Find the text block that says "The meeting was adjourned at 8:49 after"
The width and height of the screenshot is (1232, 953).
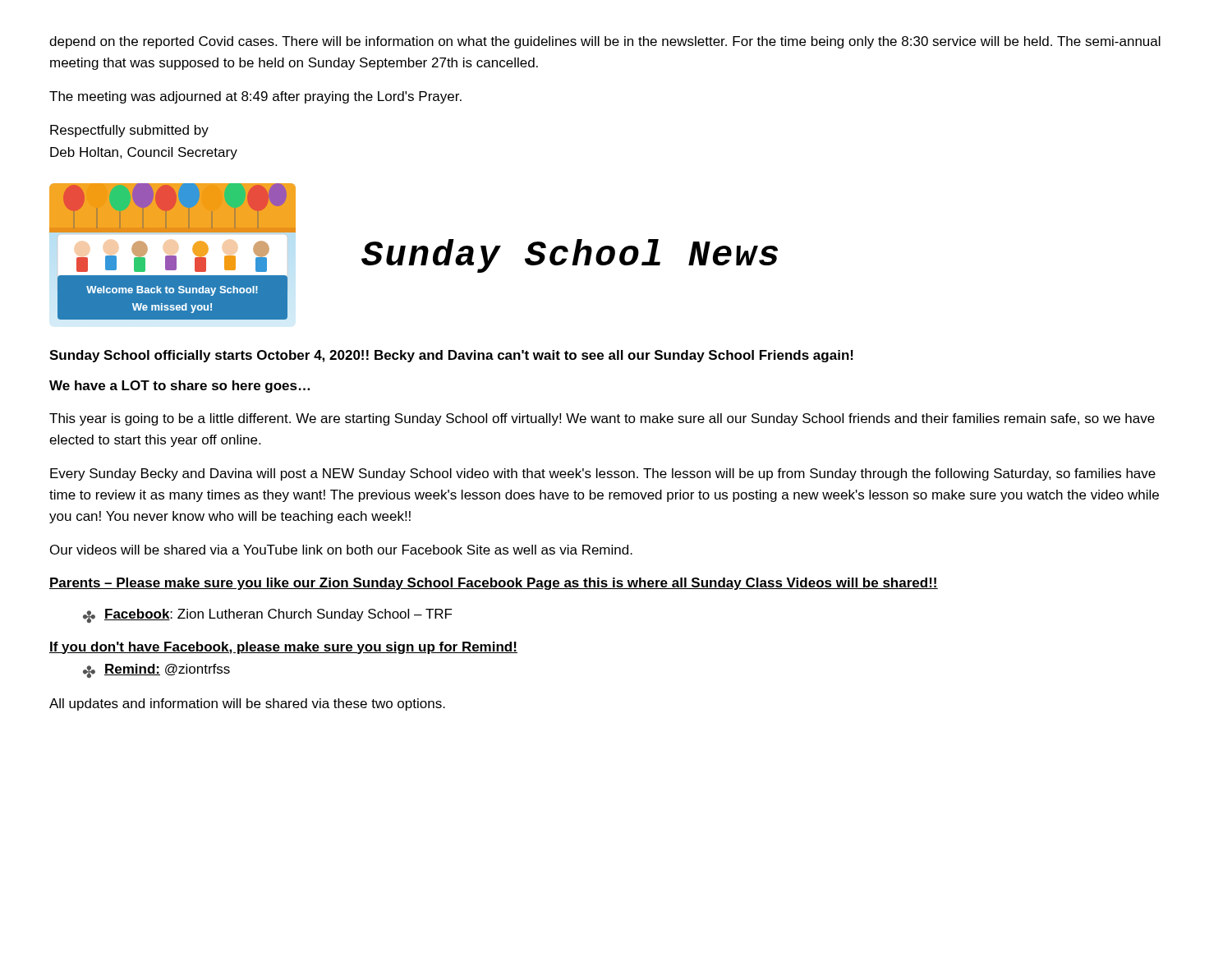click(256, 96)
